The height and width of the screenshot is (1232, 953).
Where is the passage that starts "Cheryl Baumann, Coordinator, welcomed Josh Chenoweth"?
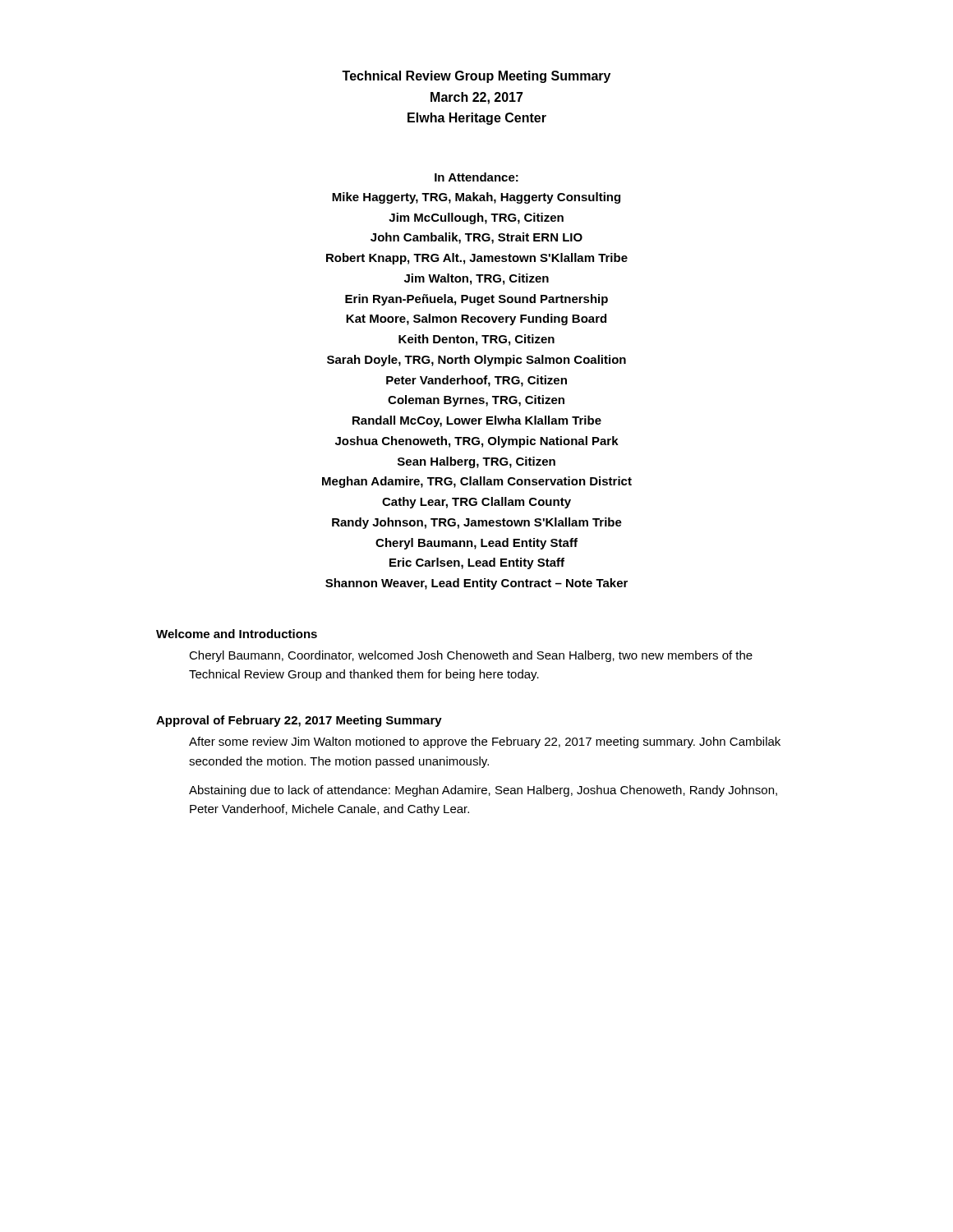click(471, 664)
